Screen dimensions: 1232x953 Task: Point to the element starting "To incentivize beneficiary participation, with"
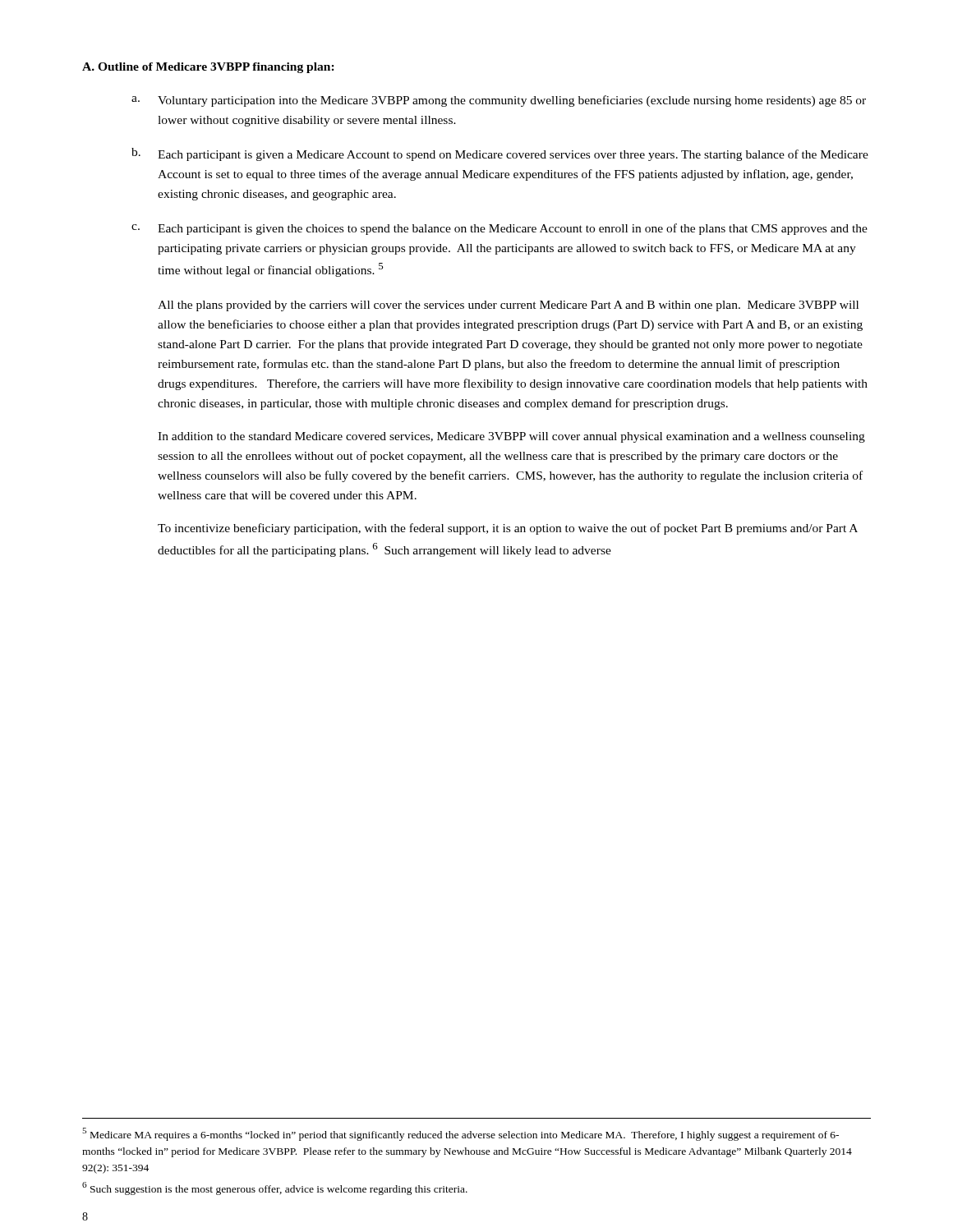pyautogui.click(x=508, y=539)
